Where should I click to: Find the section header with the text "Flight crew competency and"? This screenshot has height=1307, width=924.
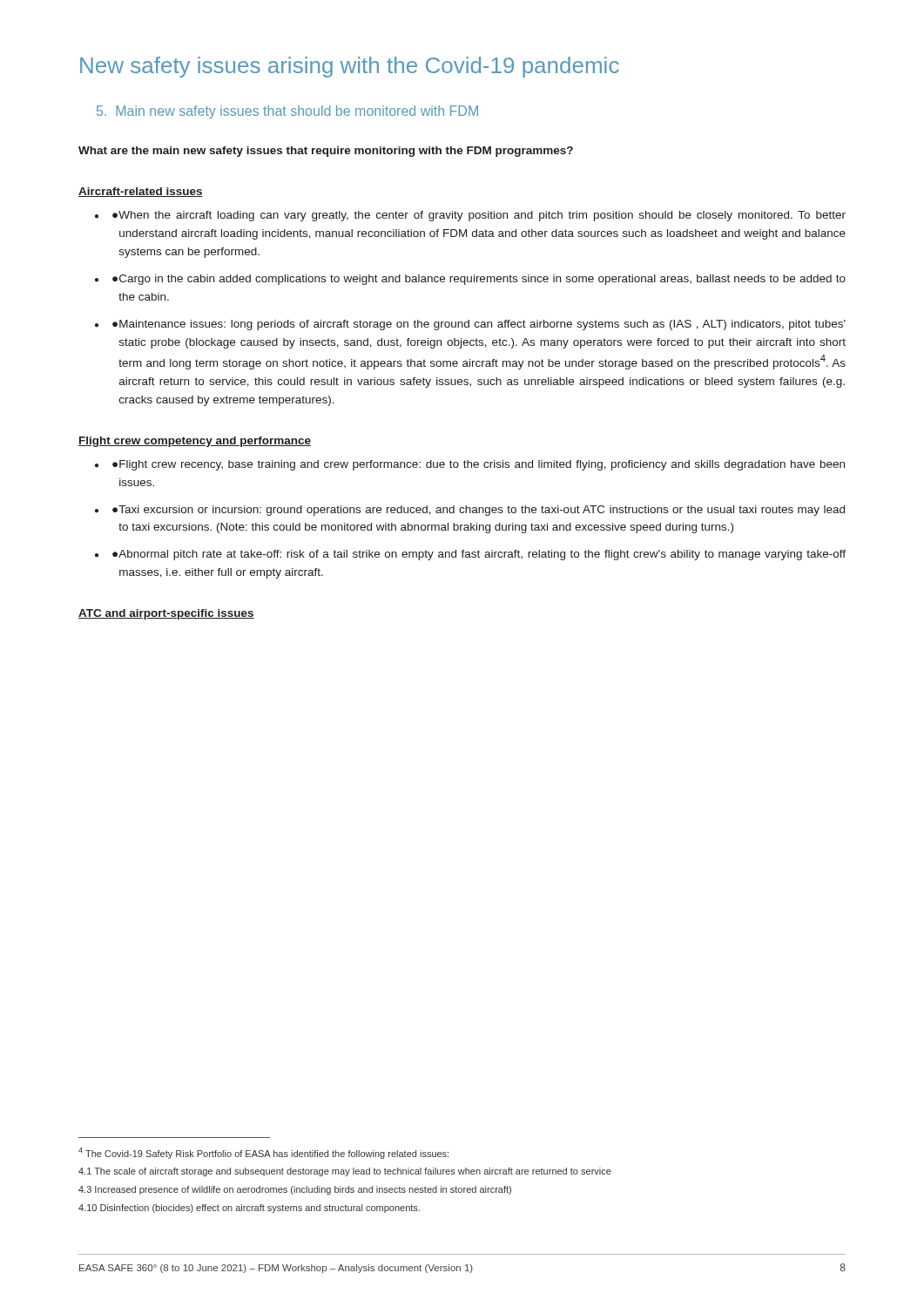pos(195,442)
